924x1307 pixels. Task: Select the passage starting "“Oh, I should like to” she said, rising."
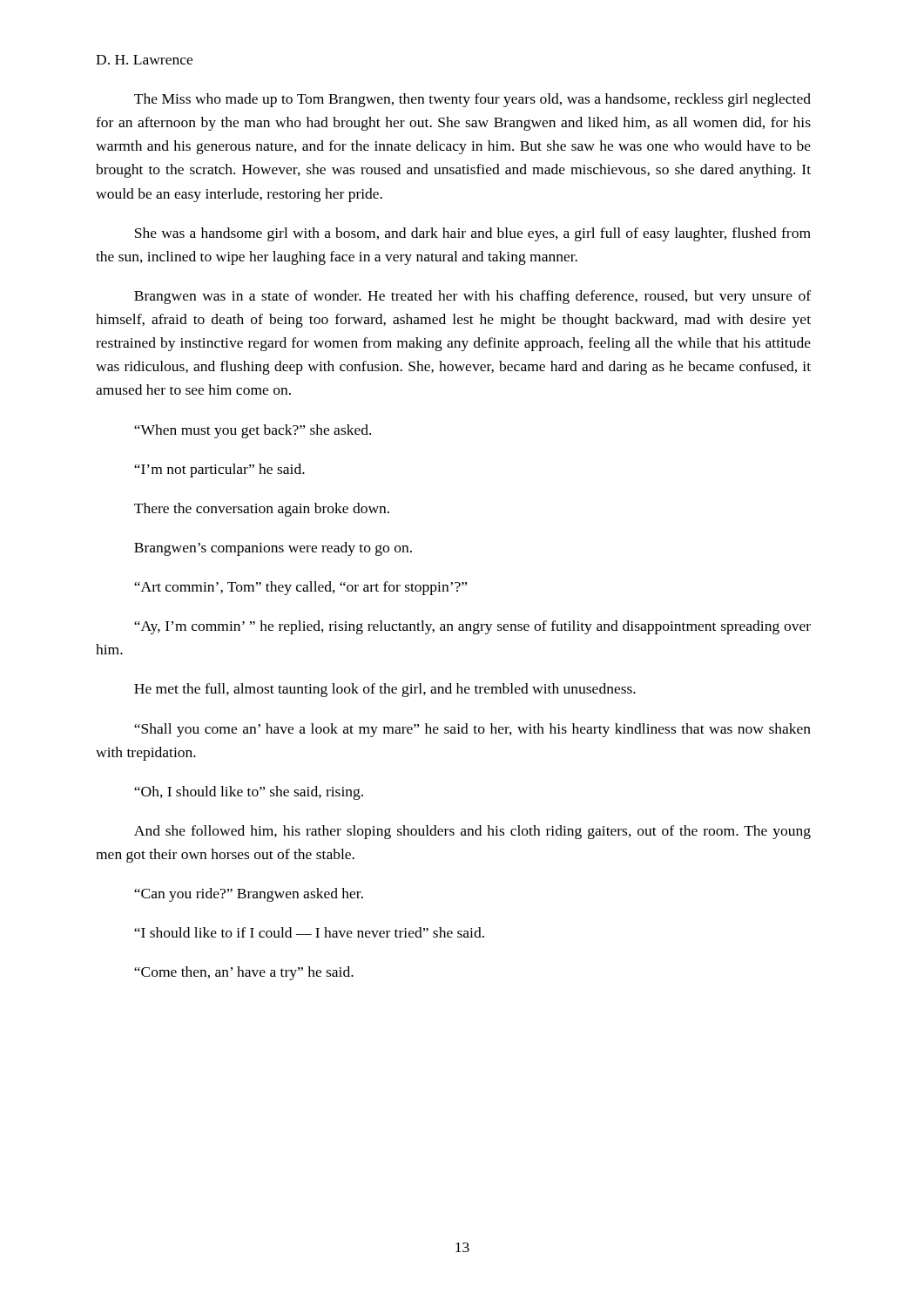click(x=249, y=791)
